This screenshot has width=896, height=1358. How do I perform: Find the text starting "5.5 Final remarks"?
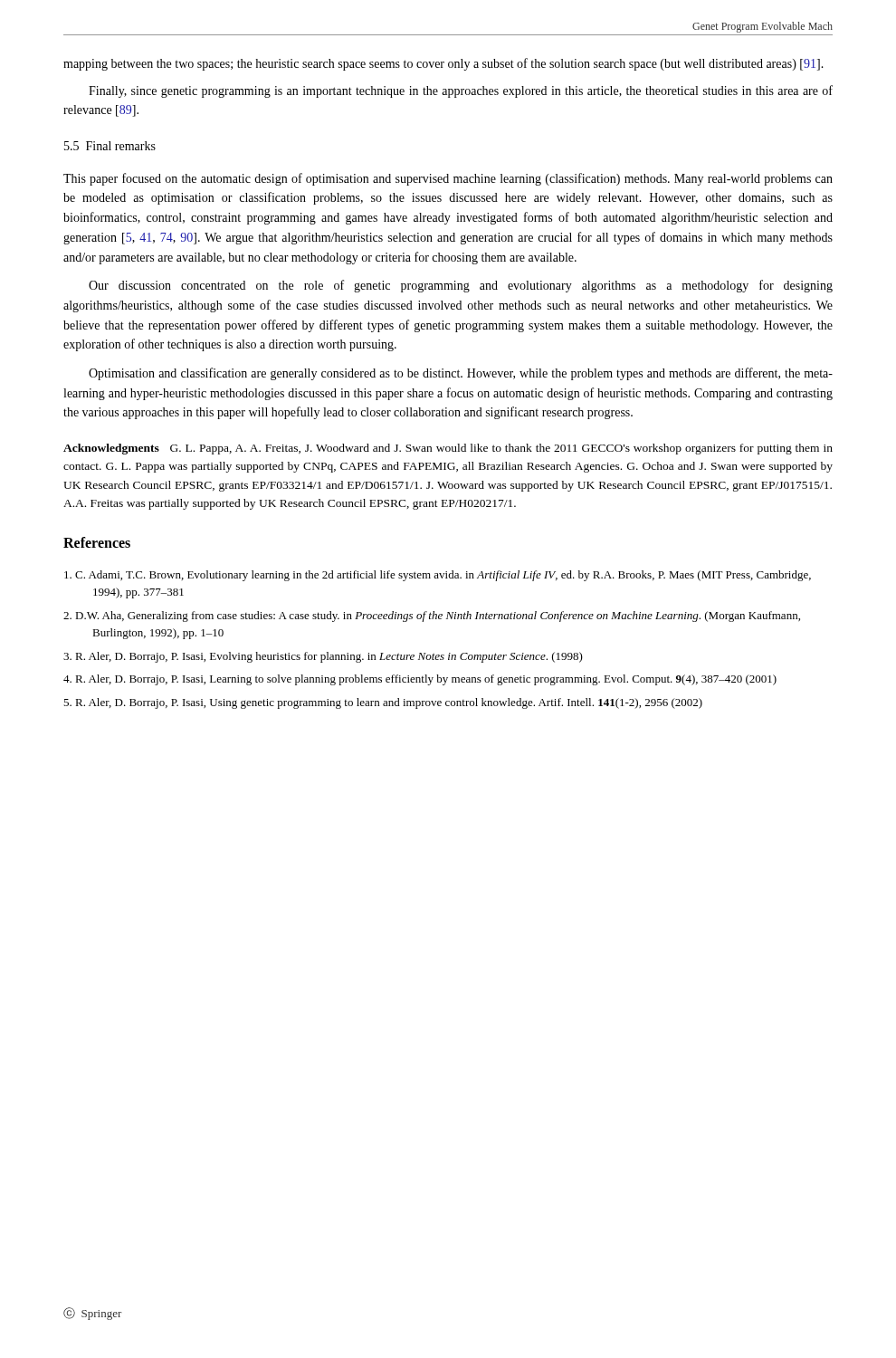(x=110, y=146)
